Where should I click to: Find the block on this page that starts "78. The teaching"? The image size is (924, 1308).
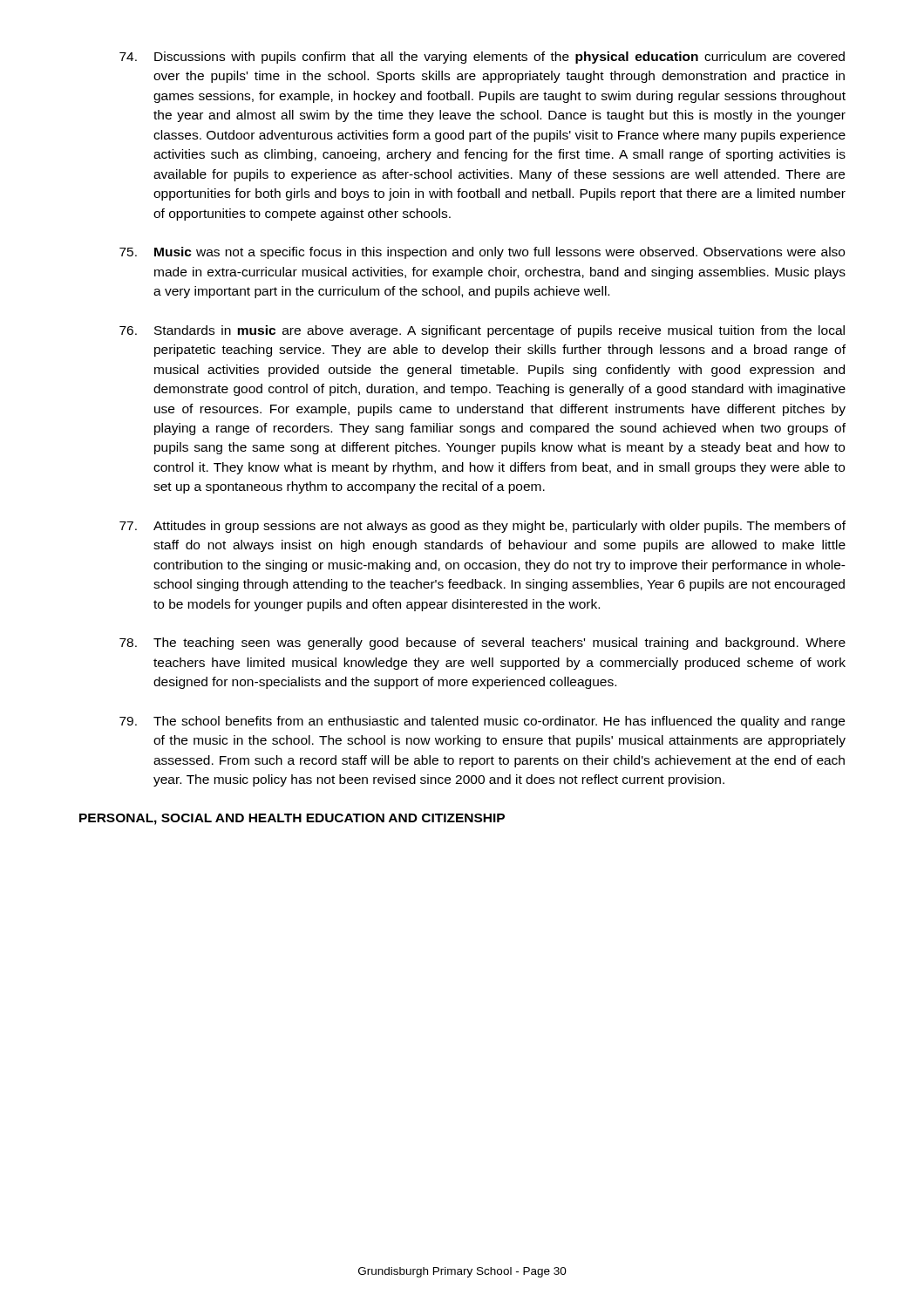[x=462, y=663]
